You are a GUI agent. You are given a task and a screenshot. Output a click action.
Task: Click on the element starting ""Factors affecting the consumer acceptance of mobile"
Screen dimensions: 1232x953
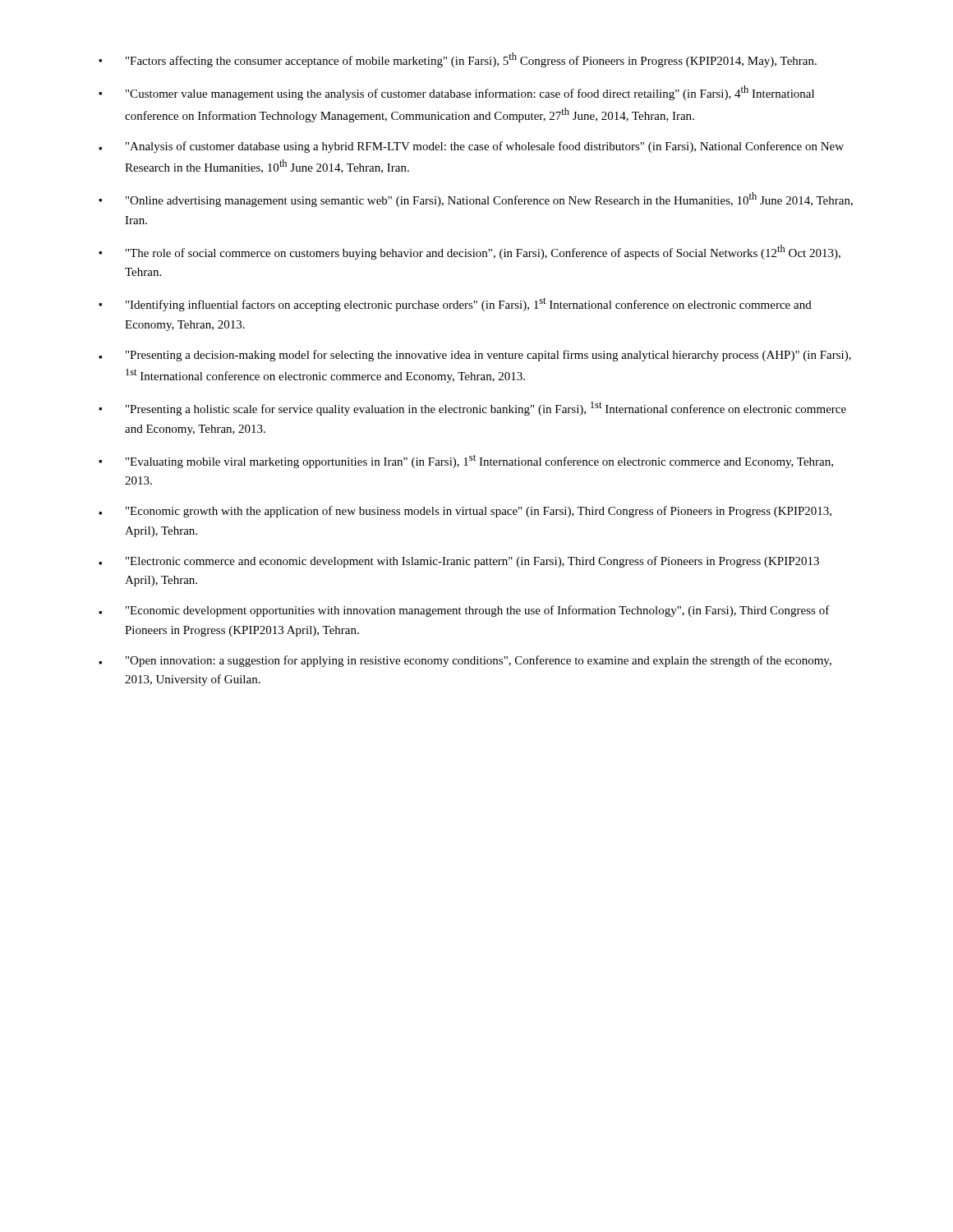click(476, 60)
